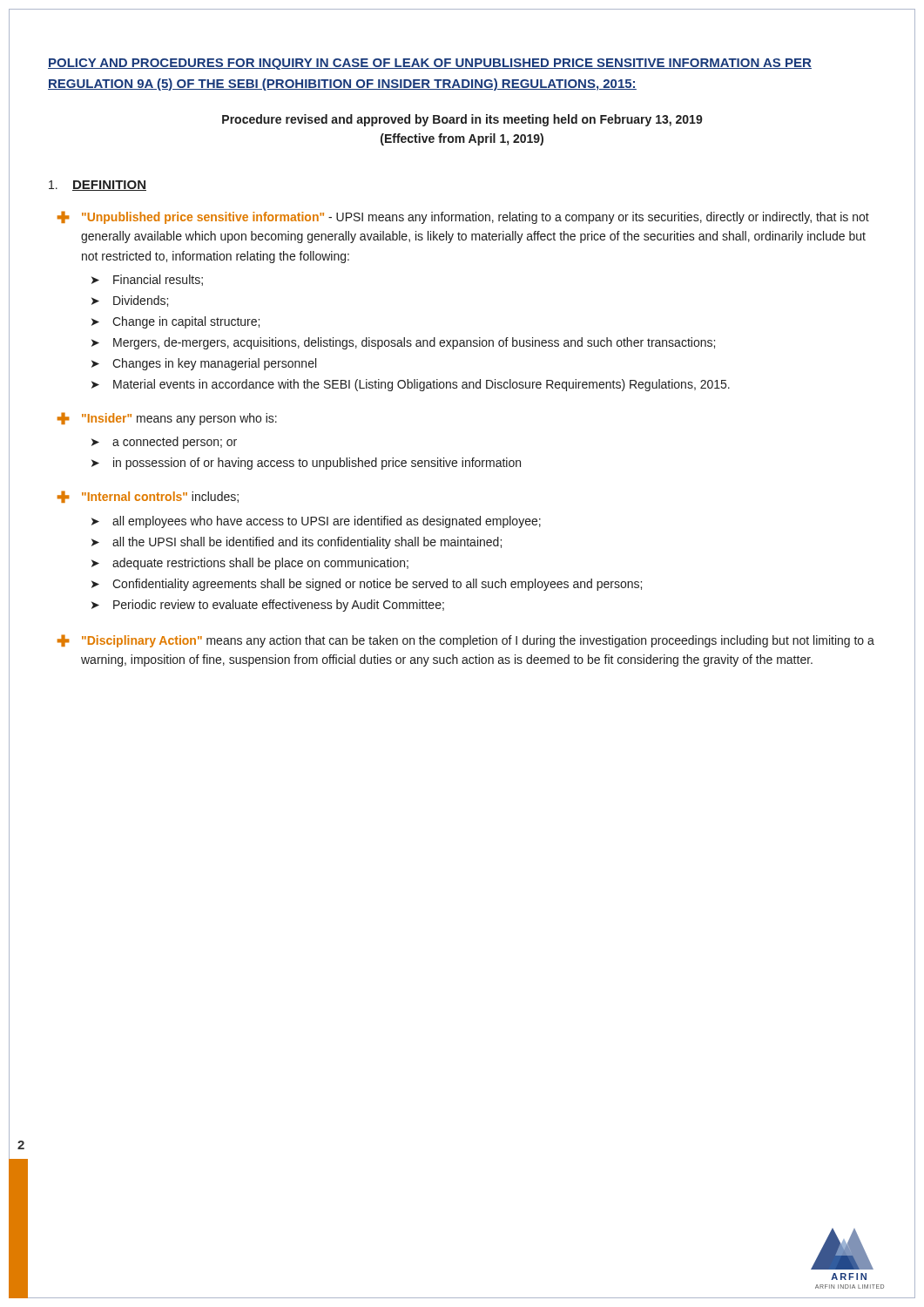Navigate to the text block starting "POLICY AND PROCEDURES FOR INQUIRY IN CASE"
Screen dimensions: 1307x924
[462, 73]
